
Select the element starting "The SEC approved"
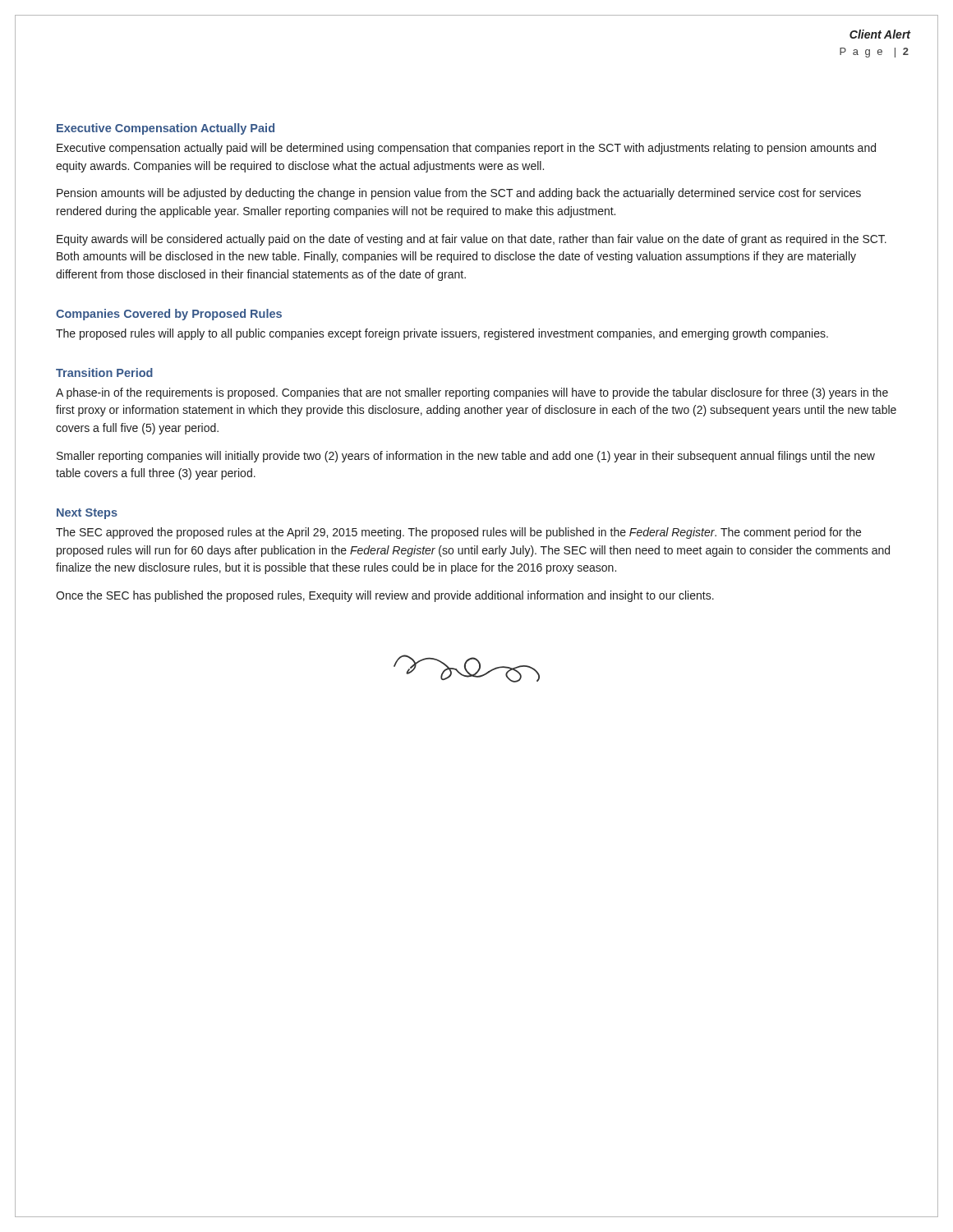pyautogui.click(x=473, y=550)
